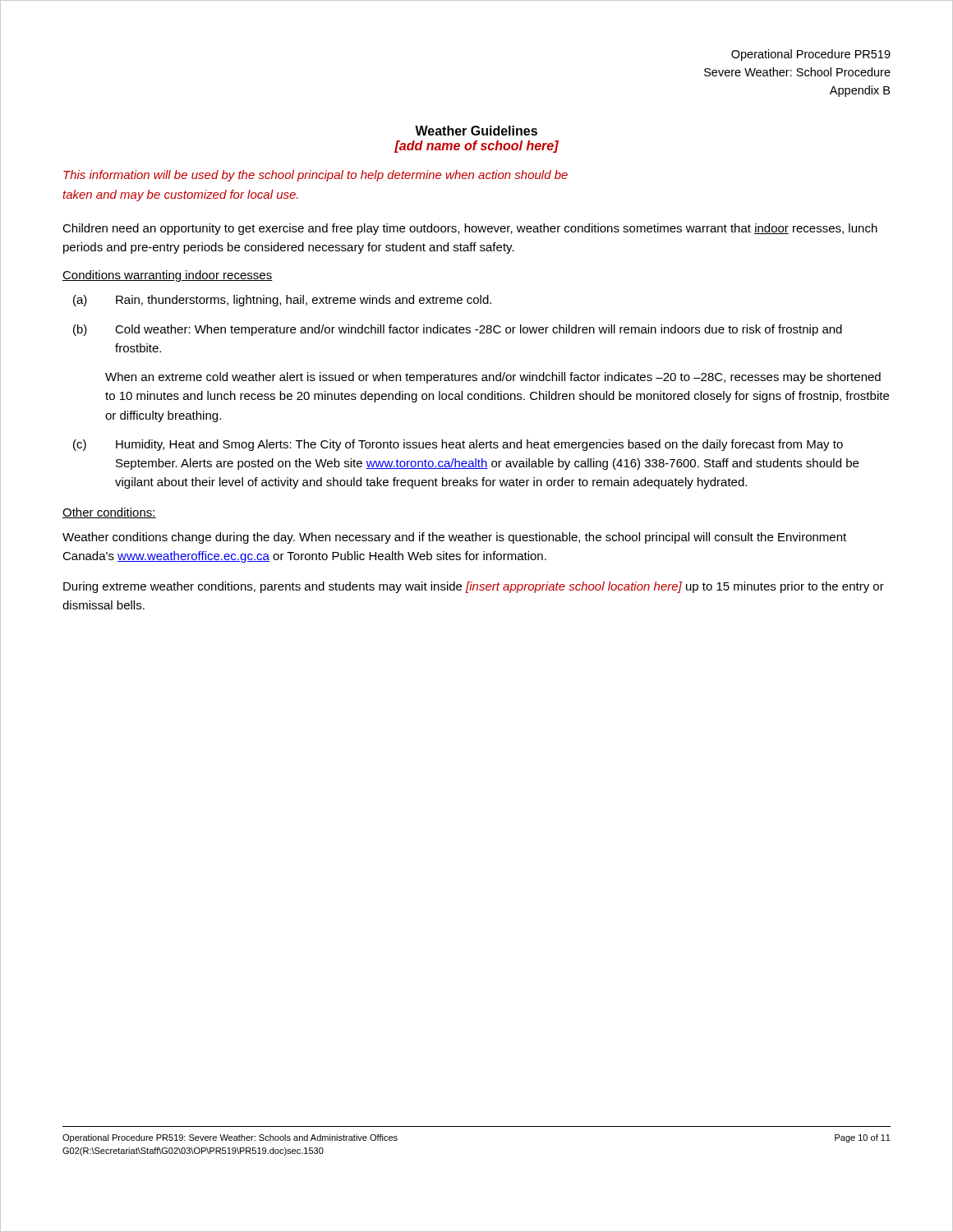Image resolution: width=953 pixels, height=1232 pixels.
Task: Select the section header with the text "Other conditions:"
Action: click(109, 512)
